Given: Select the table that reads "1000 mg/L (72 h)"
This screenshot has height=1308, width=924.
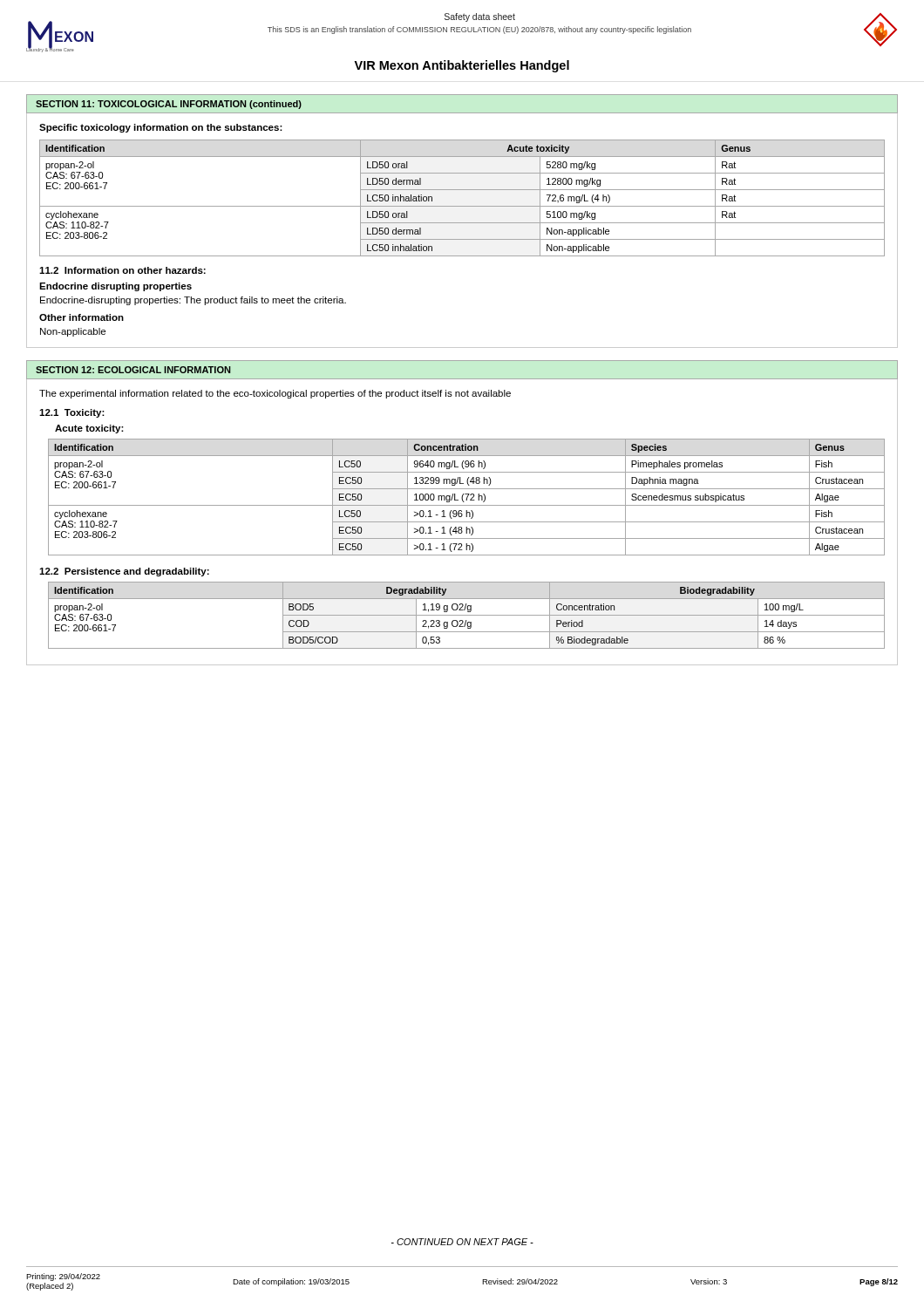Looking at the screenshot, I should pos(466,497).
